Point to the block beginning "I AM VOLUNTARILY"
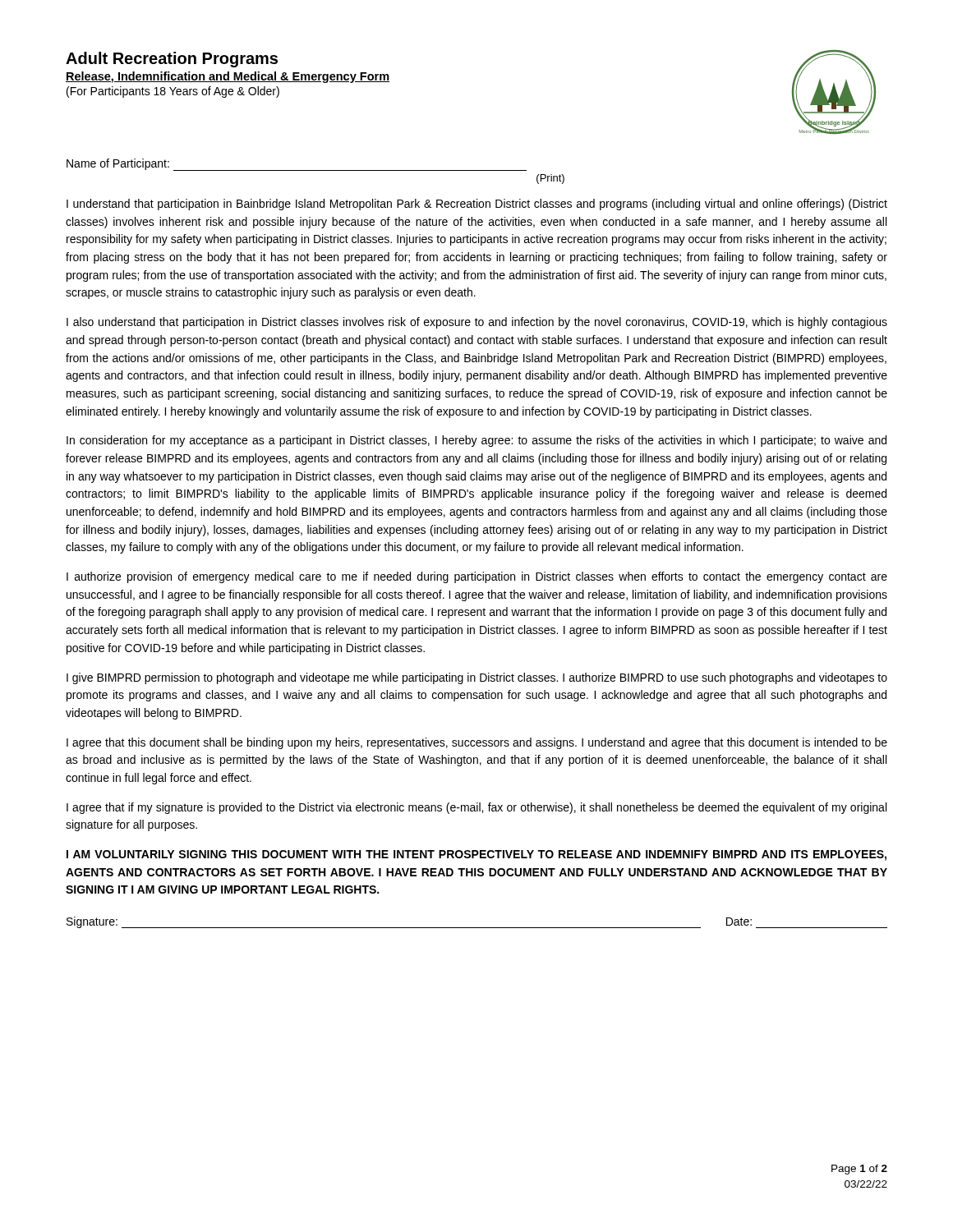The height and width of the screenshot is (1232, 953). [x=476, y=872]
